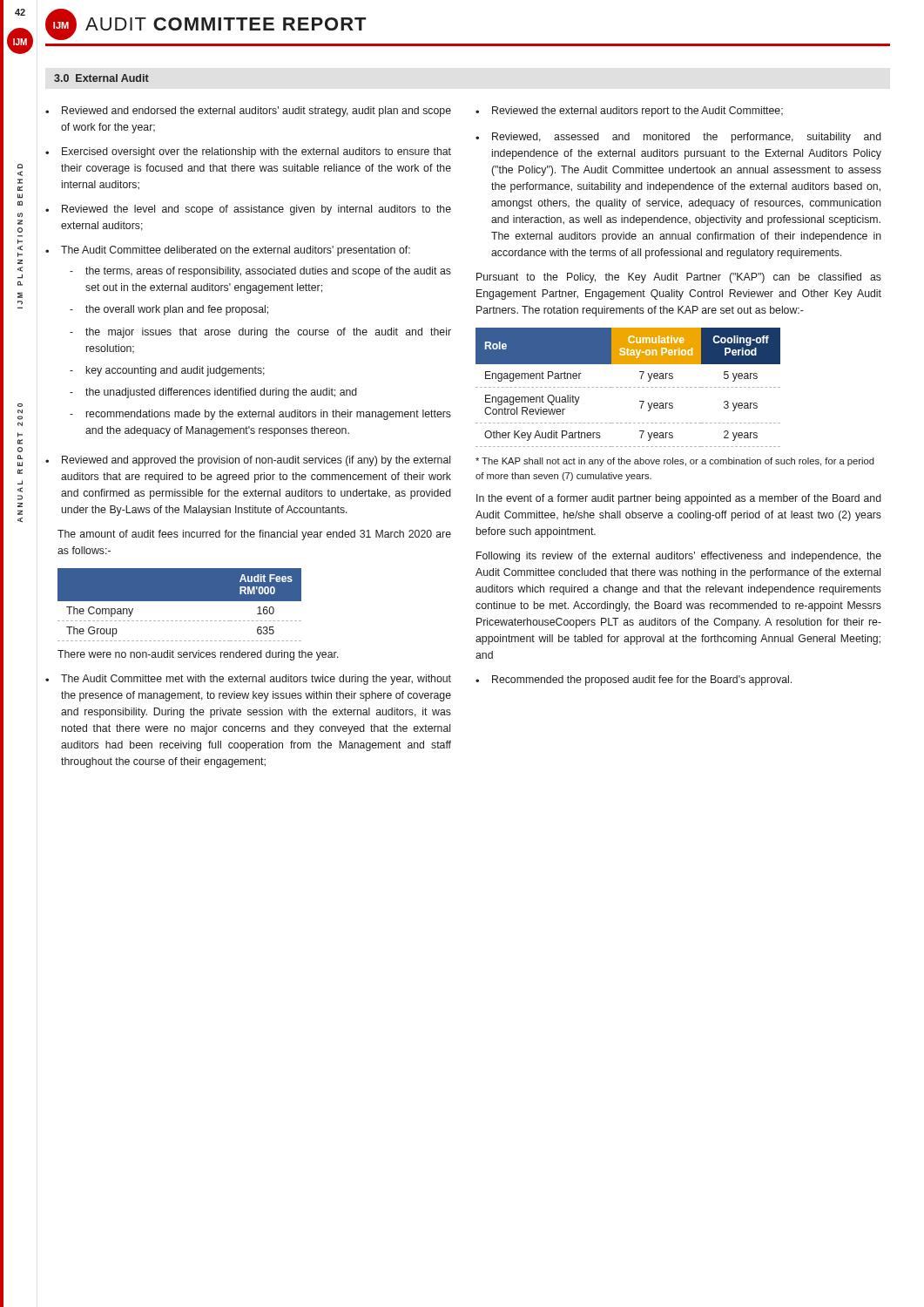
Task: Select the table that reads "Engagement Quality Control Reviewer"
Action: (678, 387)
